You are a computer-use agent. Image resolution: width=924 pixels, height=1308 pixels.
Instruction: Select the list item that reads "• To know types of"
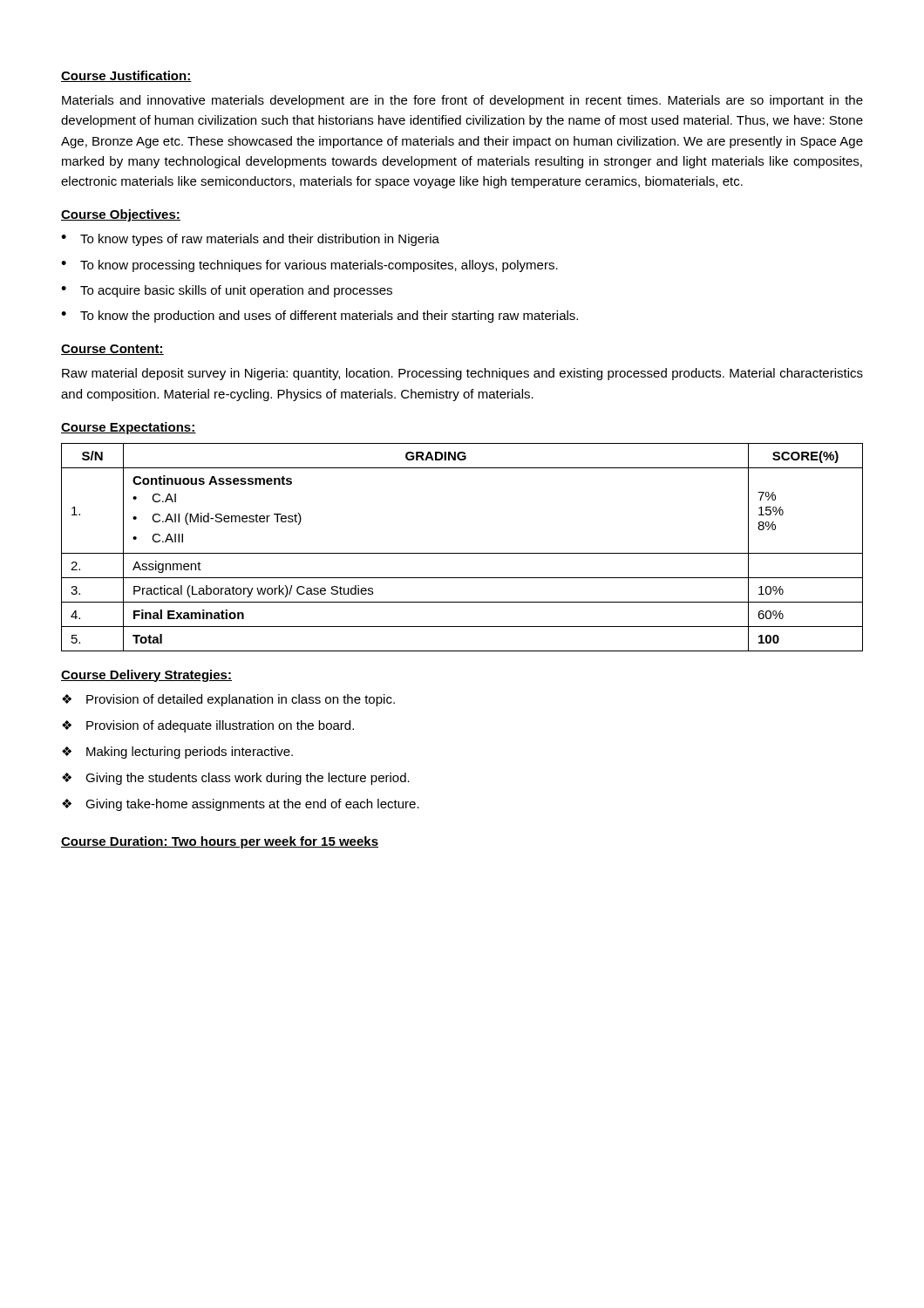click(250, 240)
